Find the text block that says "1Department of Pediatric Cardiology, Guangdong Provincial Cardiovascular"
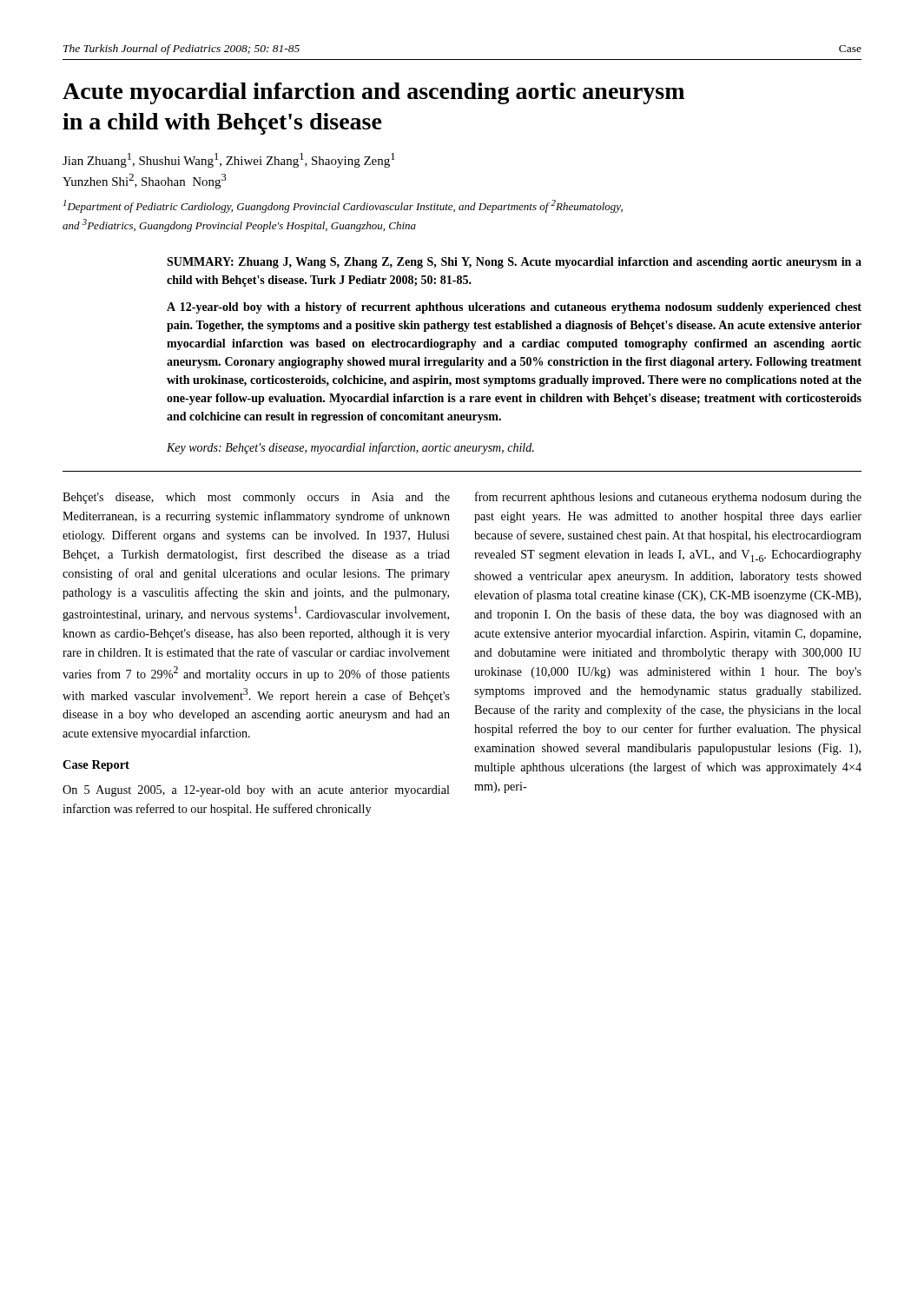The width and height of the screenshot is (924, 1303). (343, 214)
